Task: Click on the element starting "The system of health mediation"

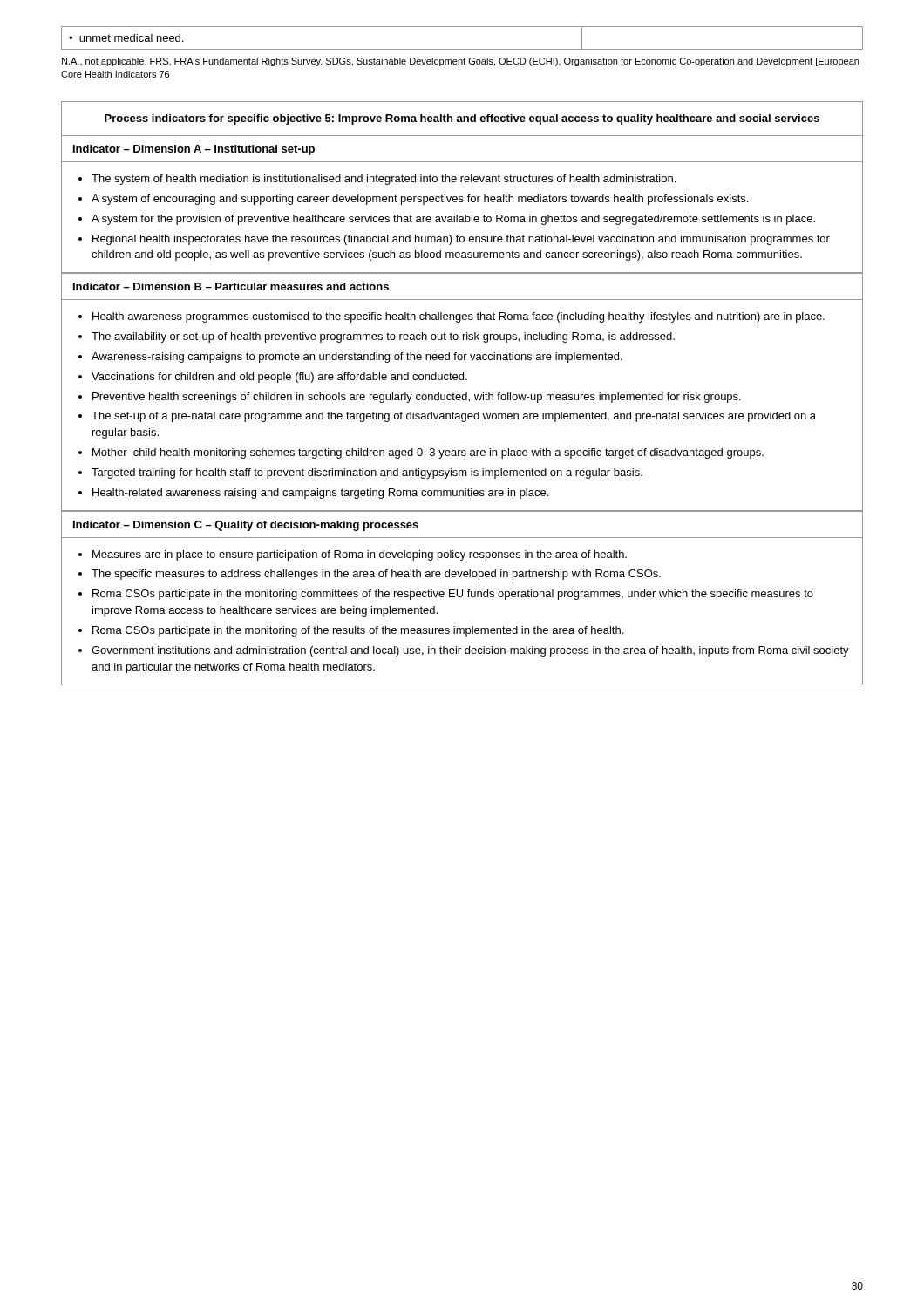Action: (x=462, y=179)
